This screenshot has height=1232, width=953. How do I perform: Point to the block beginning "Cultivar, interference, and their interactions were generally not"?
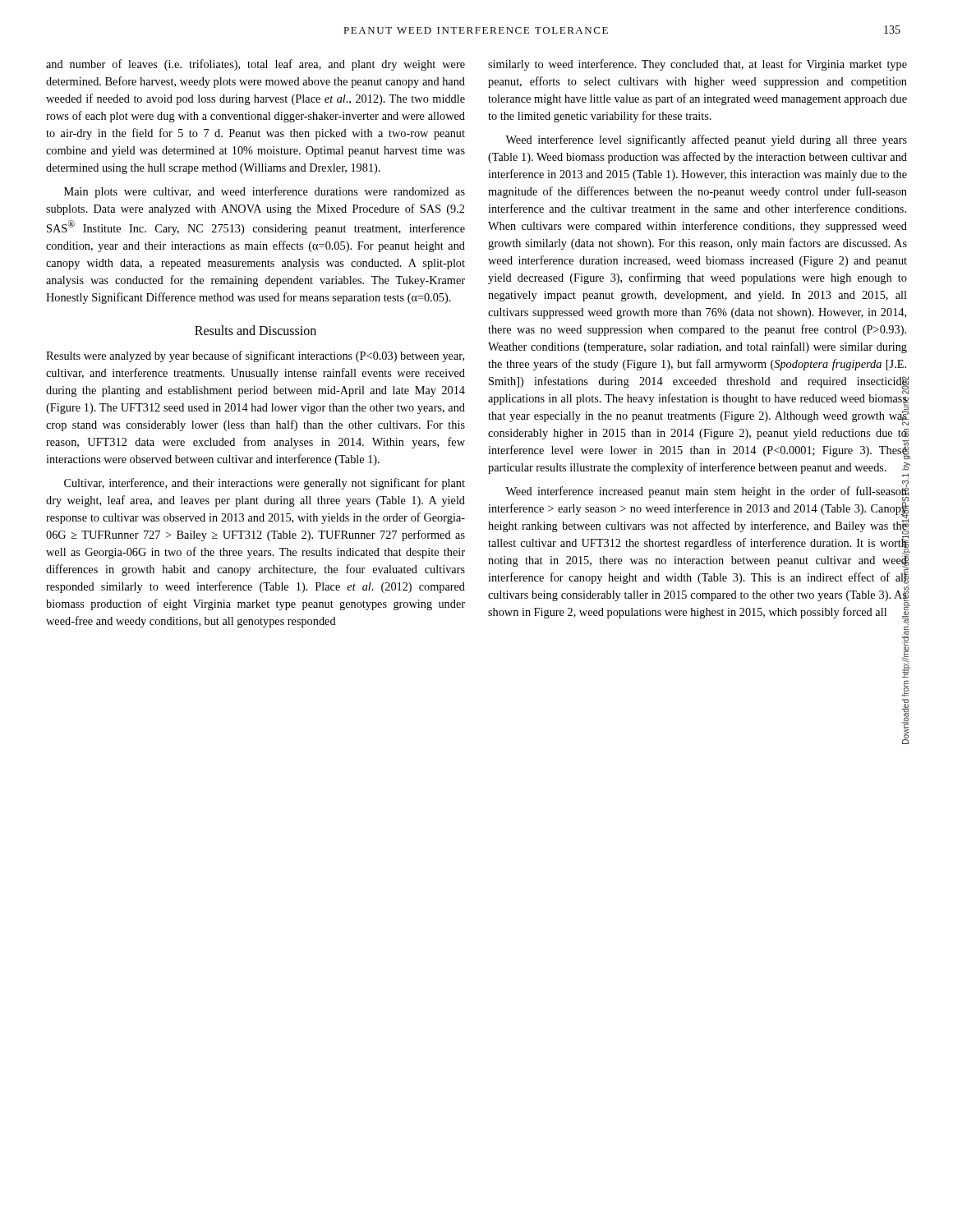255,552
